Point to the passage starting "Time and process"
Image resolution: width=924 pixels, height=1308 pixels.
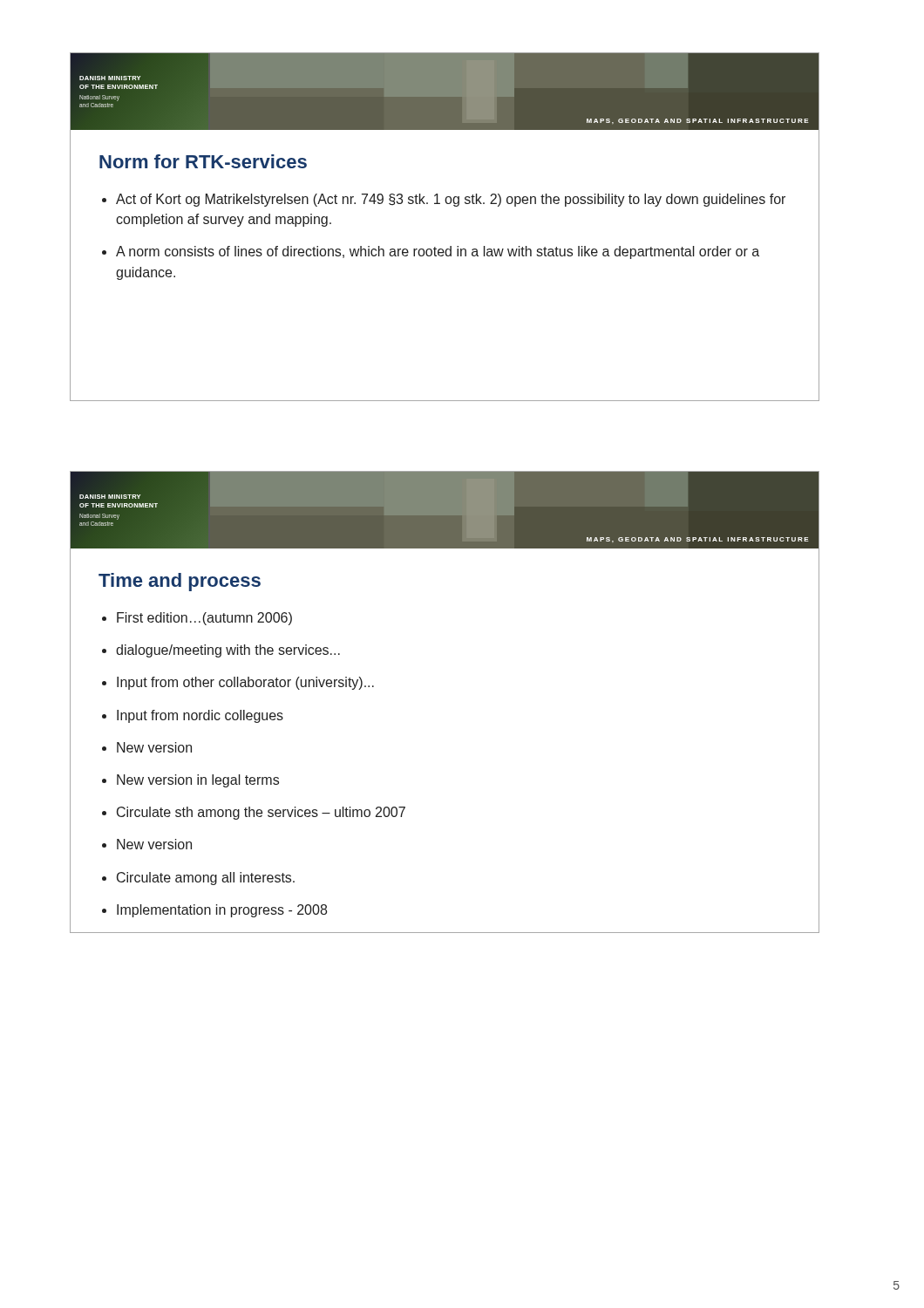tap(180, 580)
